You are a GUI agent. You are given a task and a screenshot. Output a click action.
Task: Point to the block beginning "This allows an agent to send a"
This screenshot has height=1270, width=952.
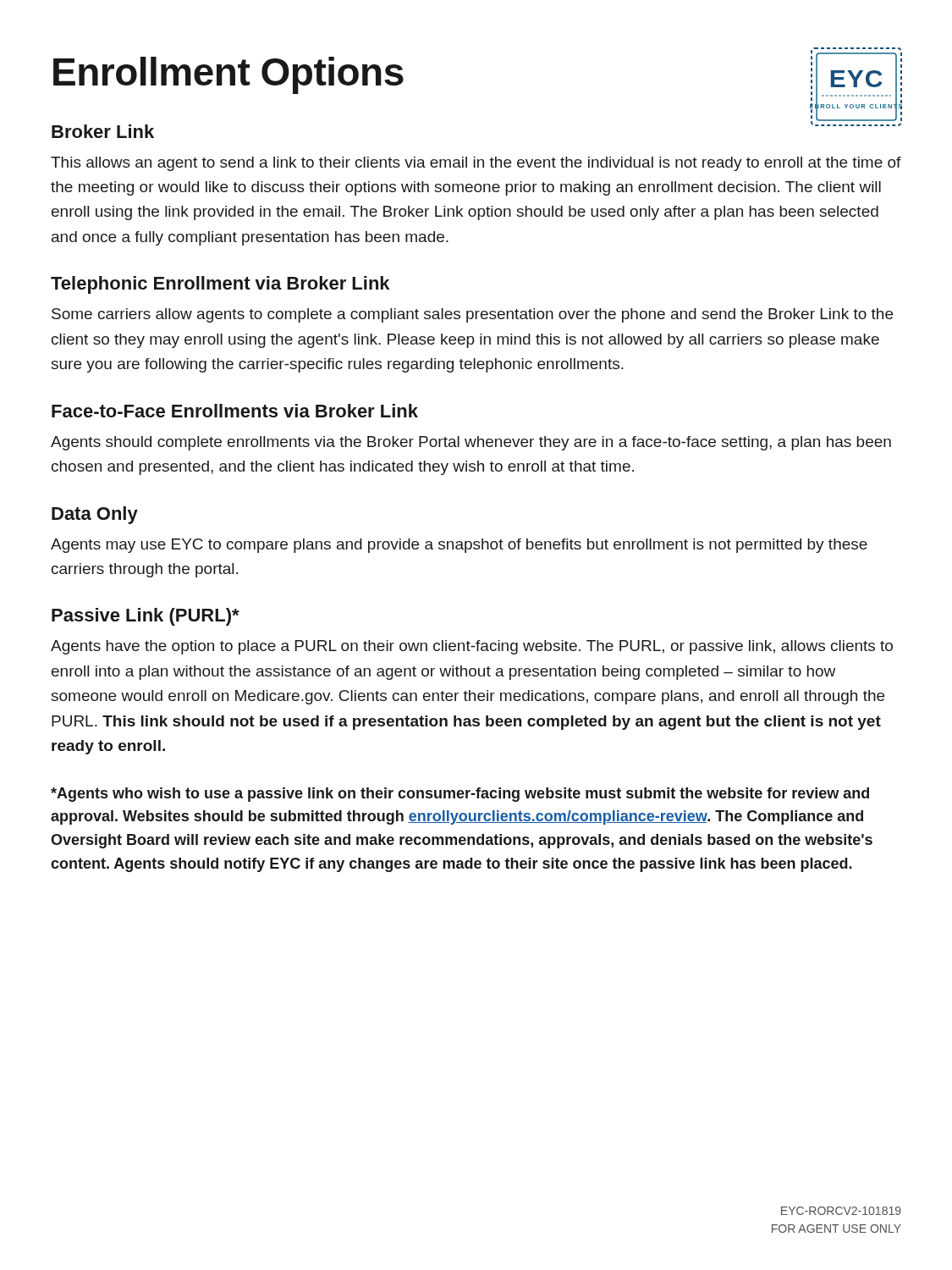[476, 199]
